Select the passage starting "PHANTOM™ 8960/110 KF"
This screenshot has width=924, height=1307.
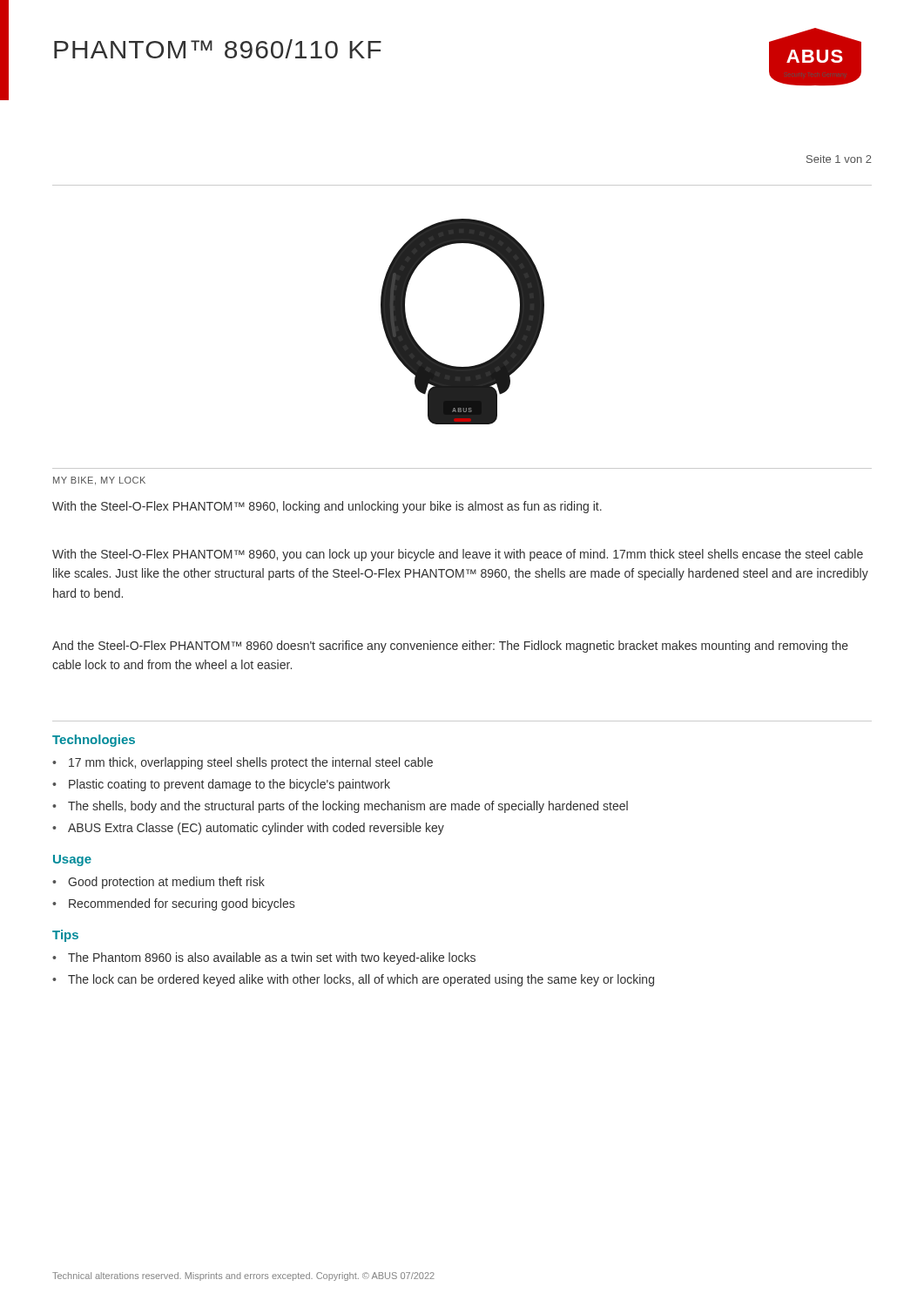218,49
